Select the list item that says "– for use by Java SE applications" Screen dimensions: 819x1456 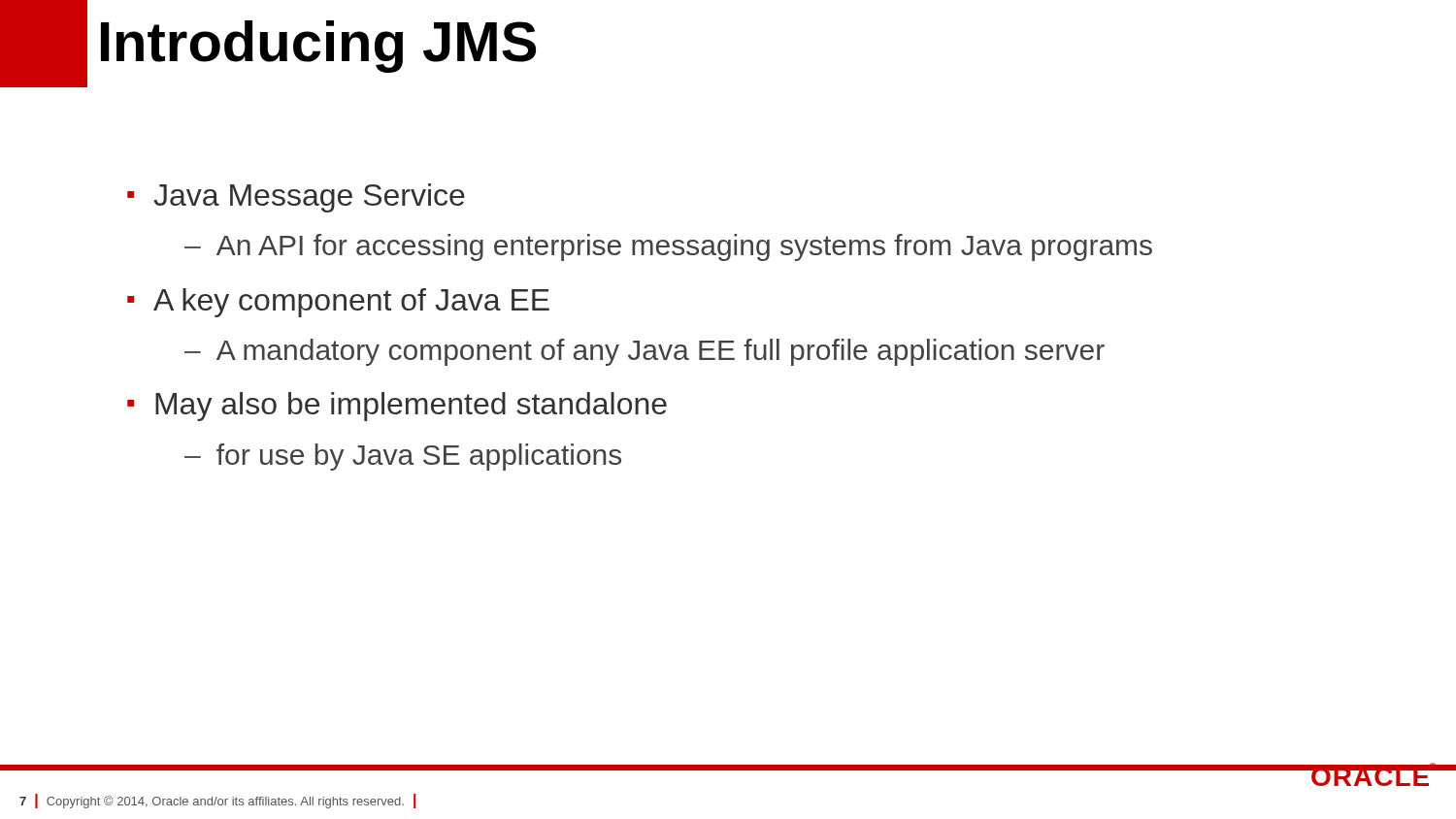[403, 455]
